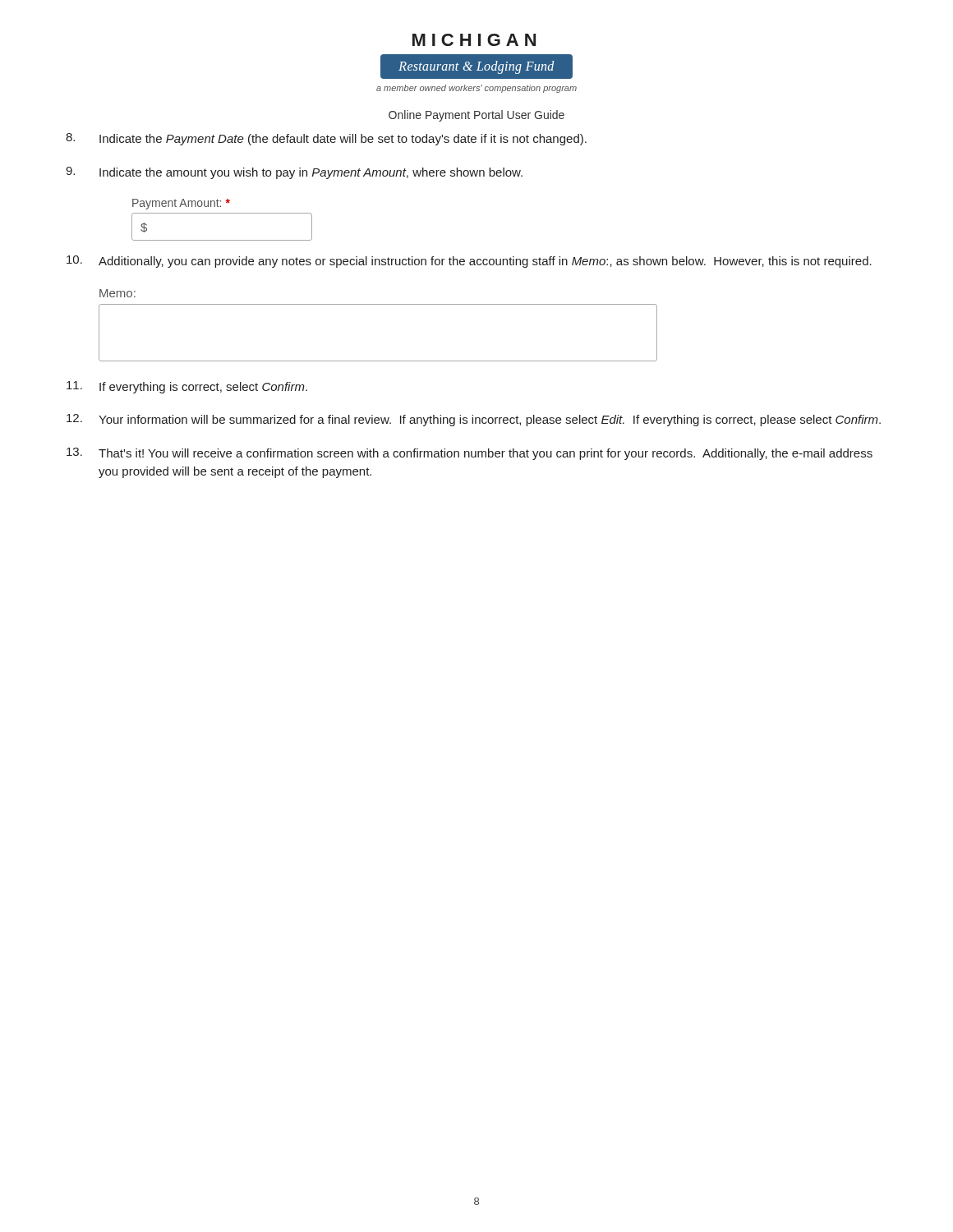Find the list item that says "10. Additionally, you"

click(x=476, y=261)
